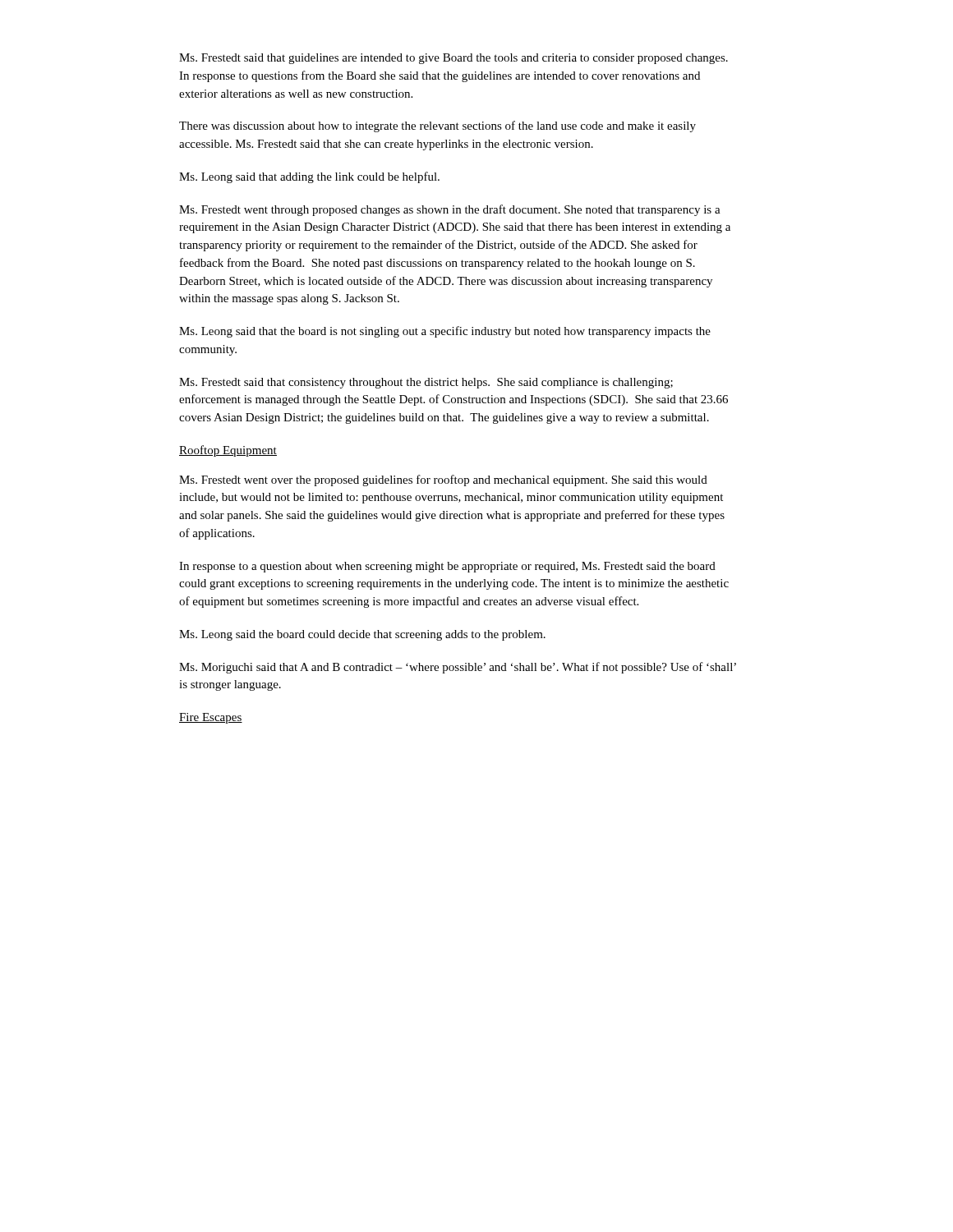Click on the passage starting "Rooftop Equipment"
The height and width of the screenshot is (1232, 953).
click(228, 450)
